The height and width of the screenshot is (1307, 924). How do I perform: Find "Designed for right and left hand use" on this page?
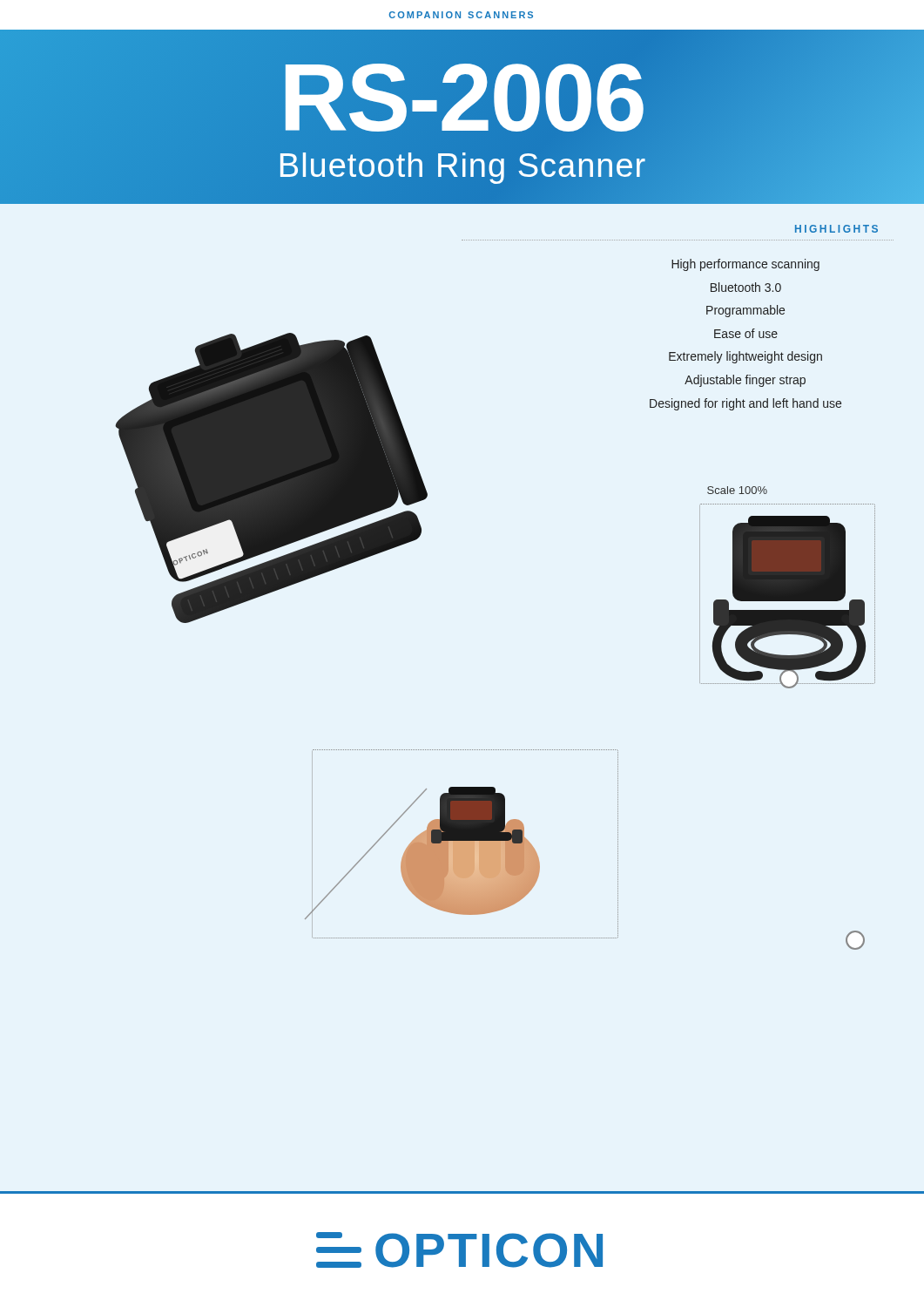click(x=745, y=403)
